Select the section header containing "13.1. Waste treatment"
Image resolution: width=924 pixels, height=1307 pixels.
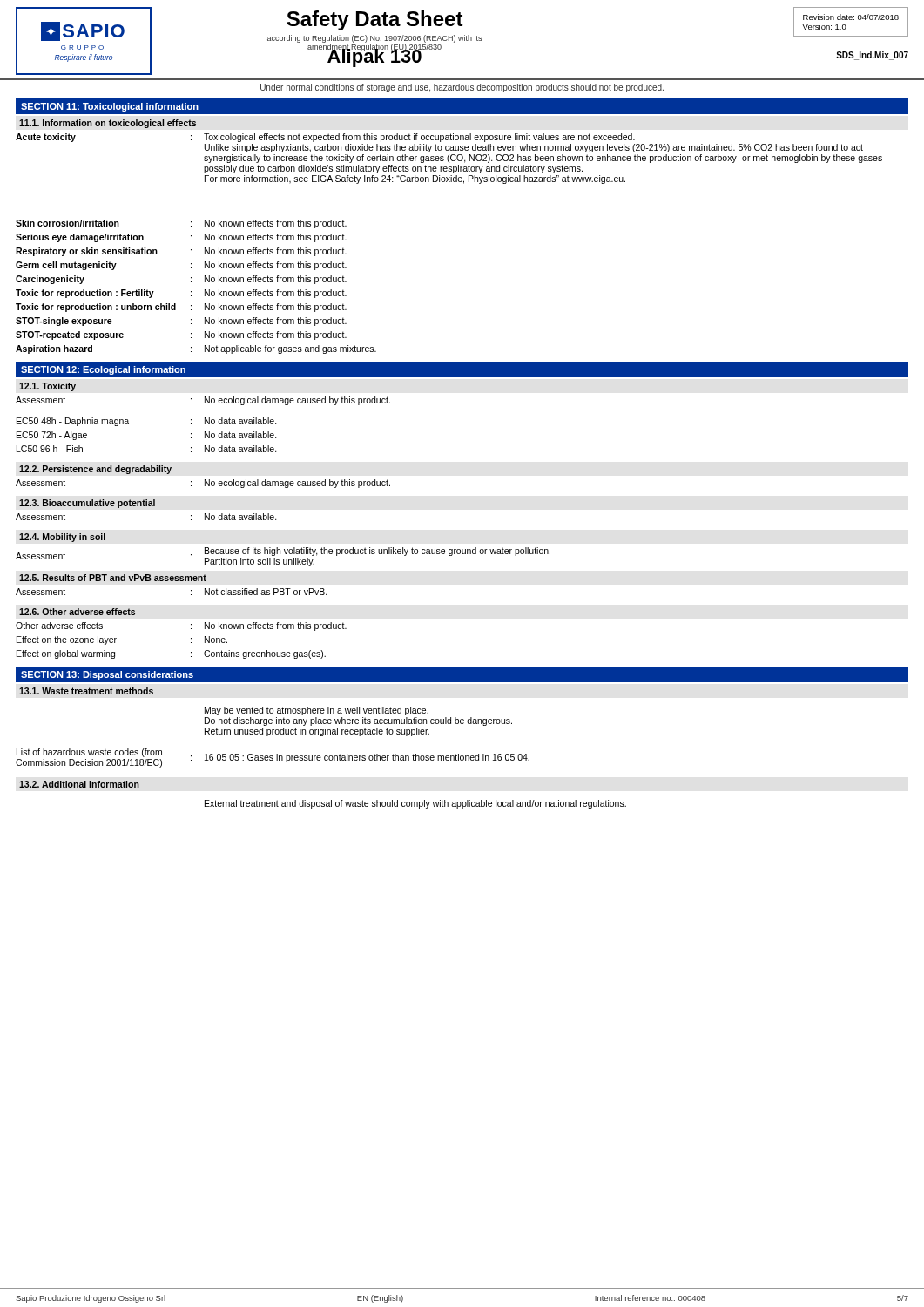coord(86,691)
